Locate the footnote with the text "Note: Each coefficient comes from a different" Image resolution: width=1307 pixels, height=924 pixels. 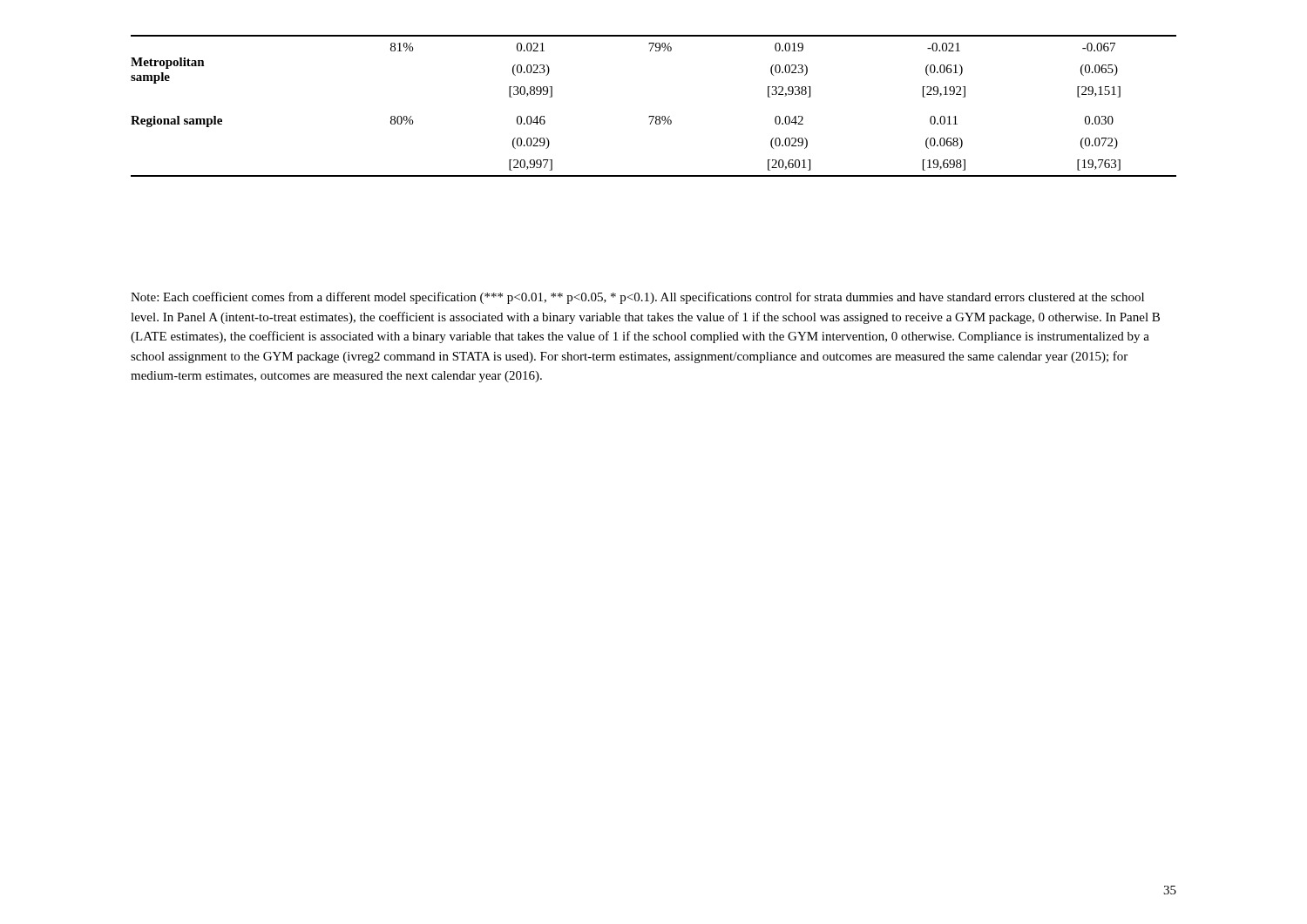click(x=646, y=336)
